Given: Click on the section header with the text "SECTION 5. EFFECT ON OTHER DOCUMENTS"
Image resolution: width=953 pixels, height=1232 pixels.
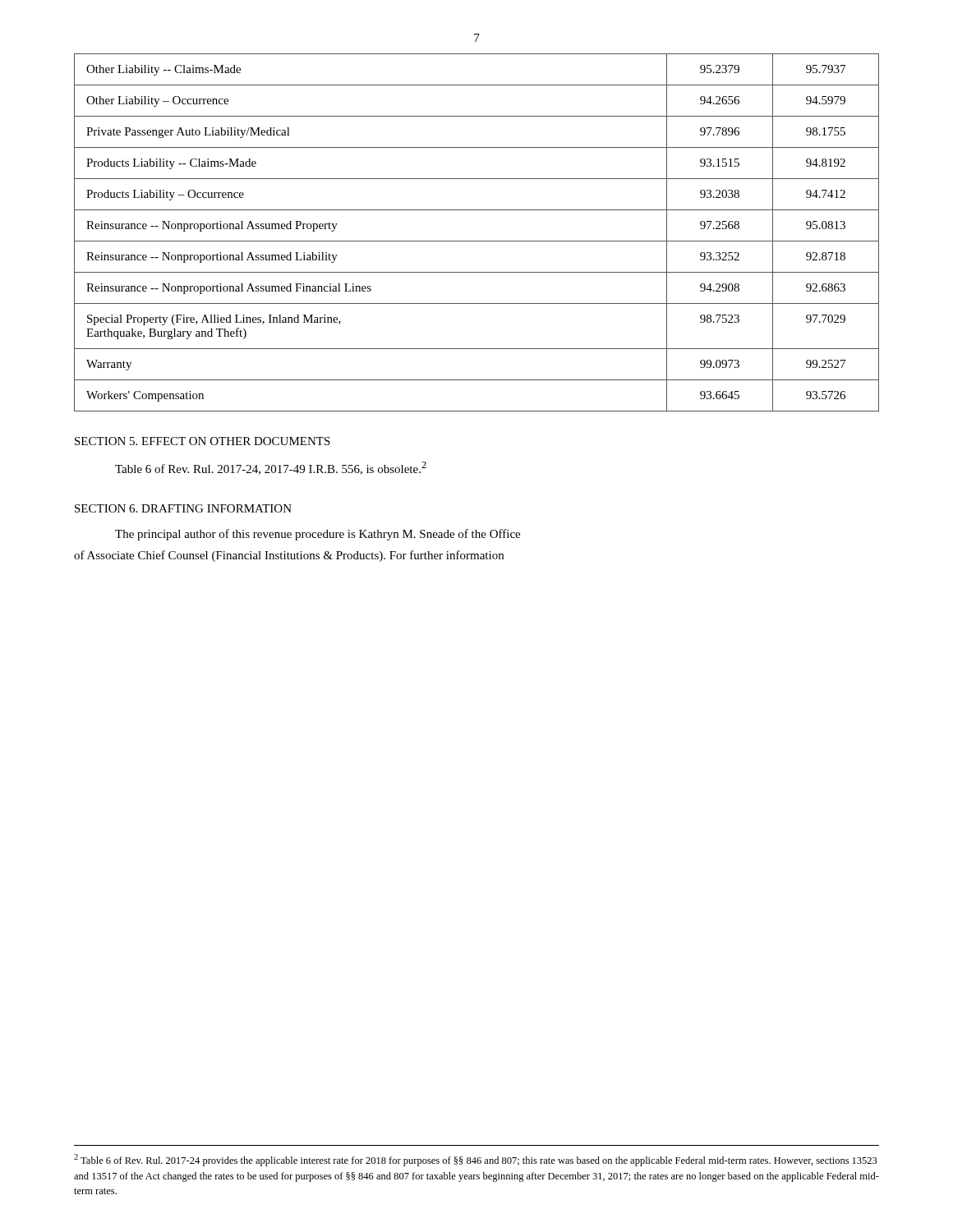Looking at the screenshot, I should tap(202, 441).
